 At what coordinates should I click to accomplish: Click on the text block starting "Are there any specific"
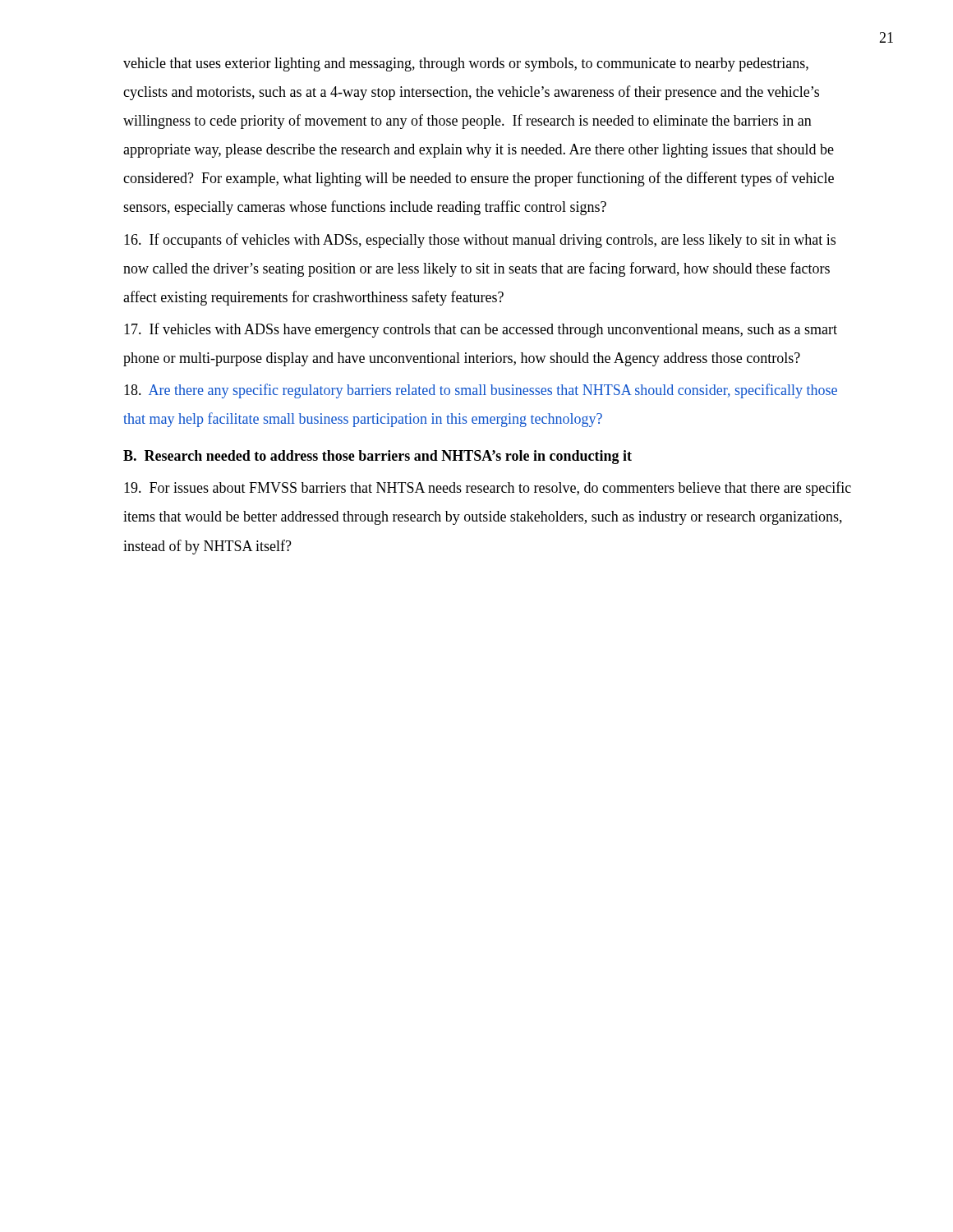coord(489,405)
